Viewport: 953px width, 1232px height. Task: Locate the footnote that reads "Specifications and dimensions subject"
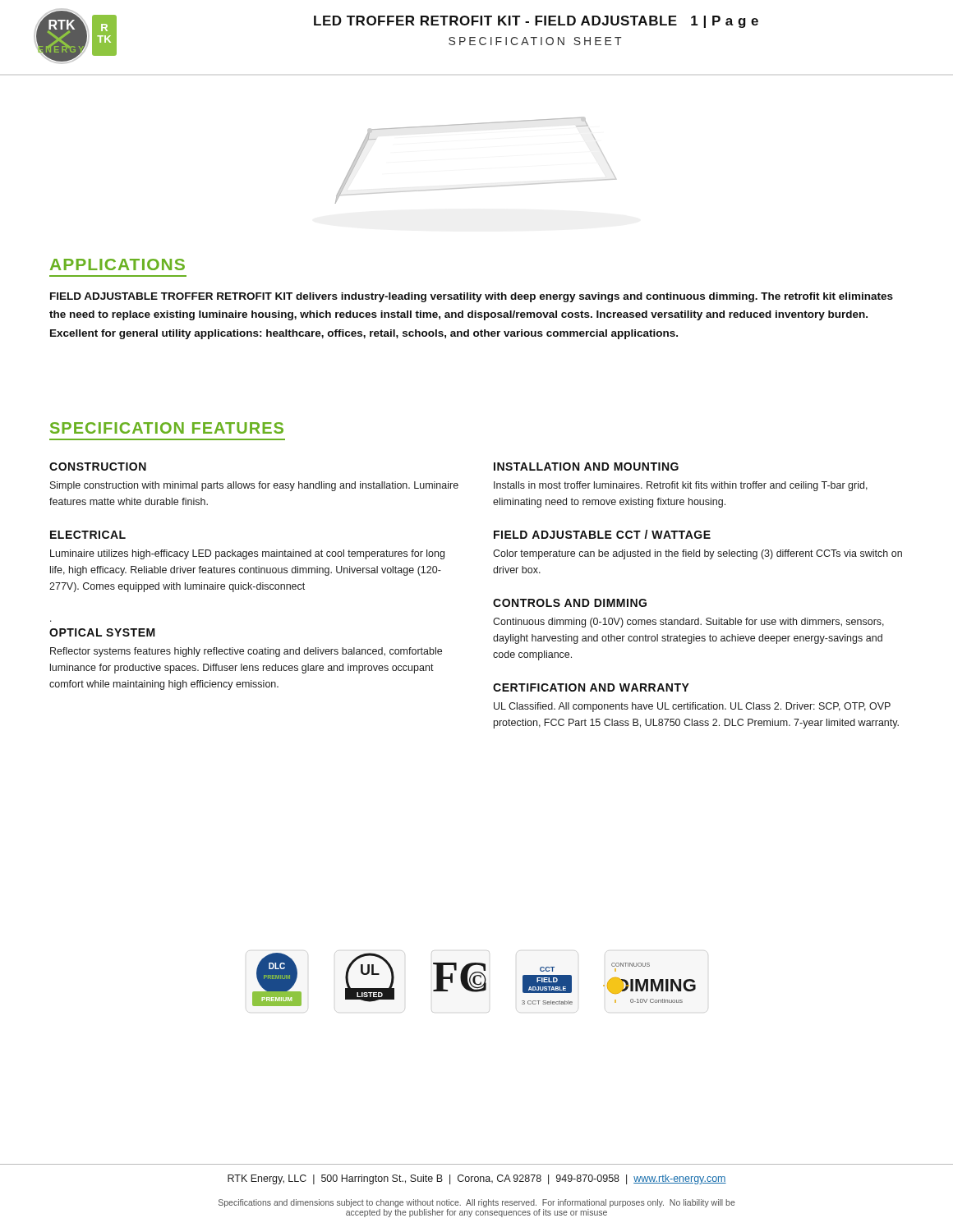tap(476, 1207)
